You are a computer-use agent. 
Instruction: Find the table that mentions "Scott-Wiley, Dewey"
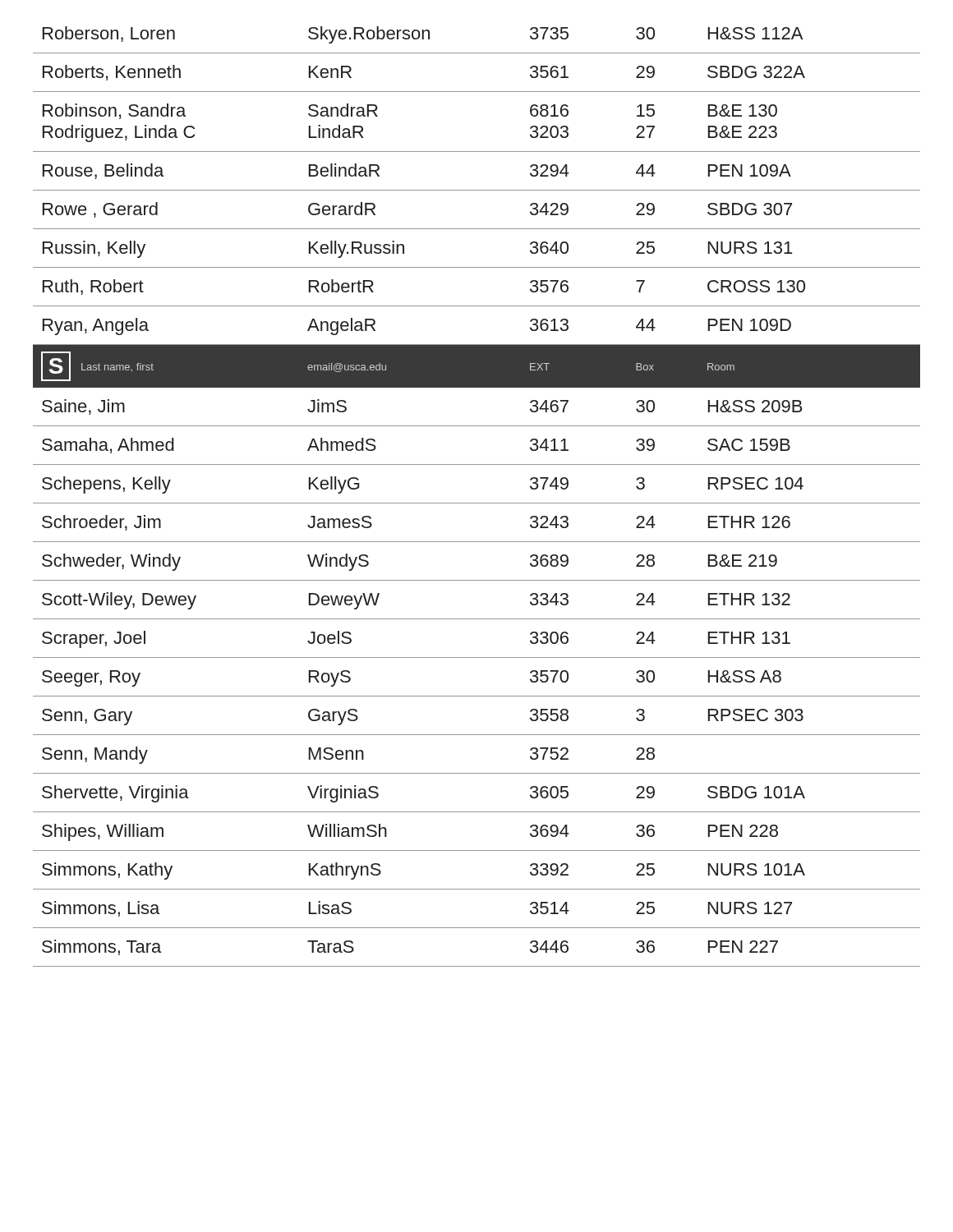(476, 491)
